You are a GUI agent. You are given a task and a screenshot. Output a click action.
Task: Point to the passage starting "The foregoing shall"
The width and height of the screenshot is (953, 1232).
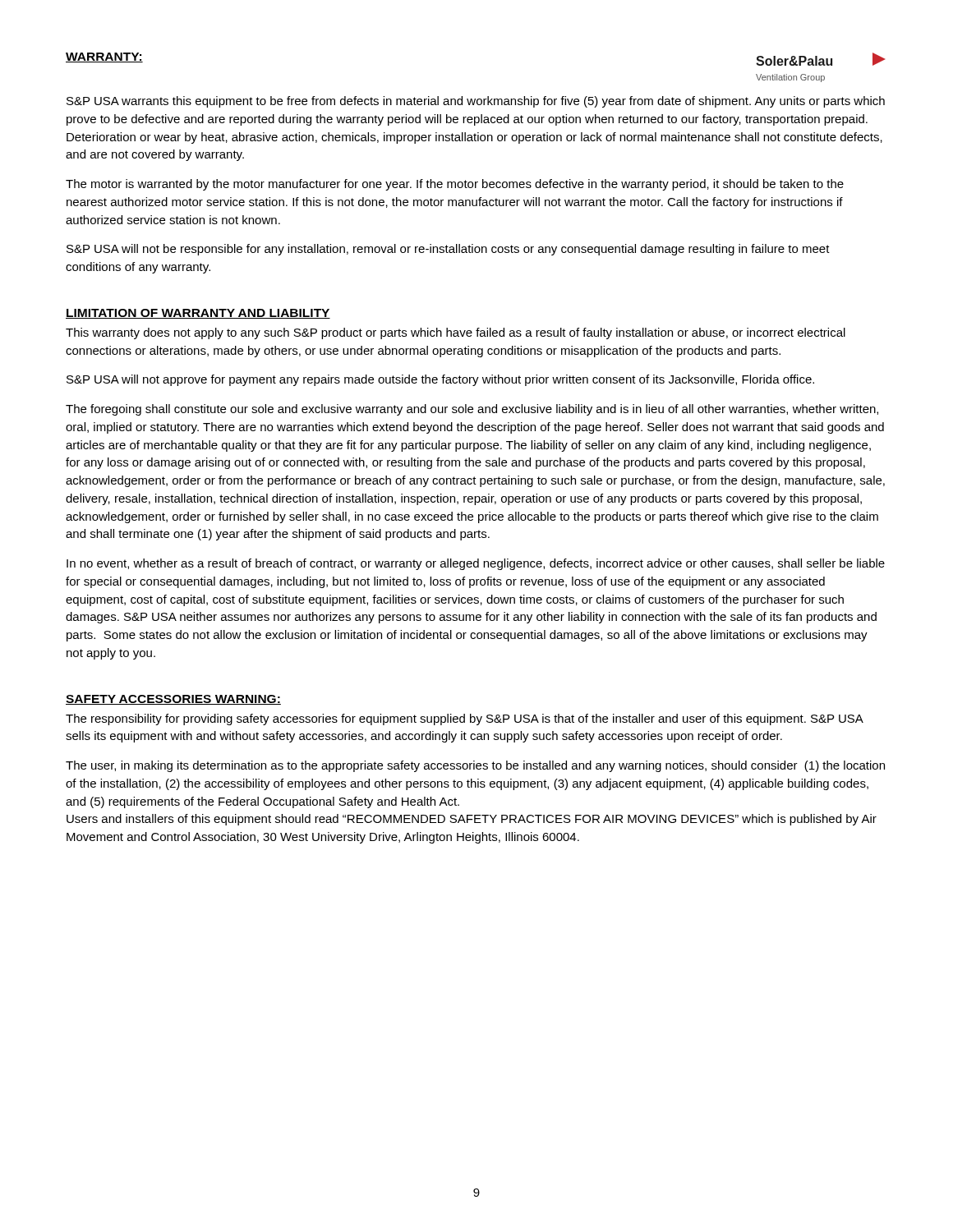476,471
